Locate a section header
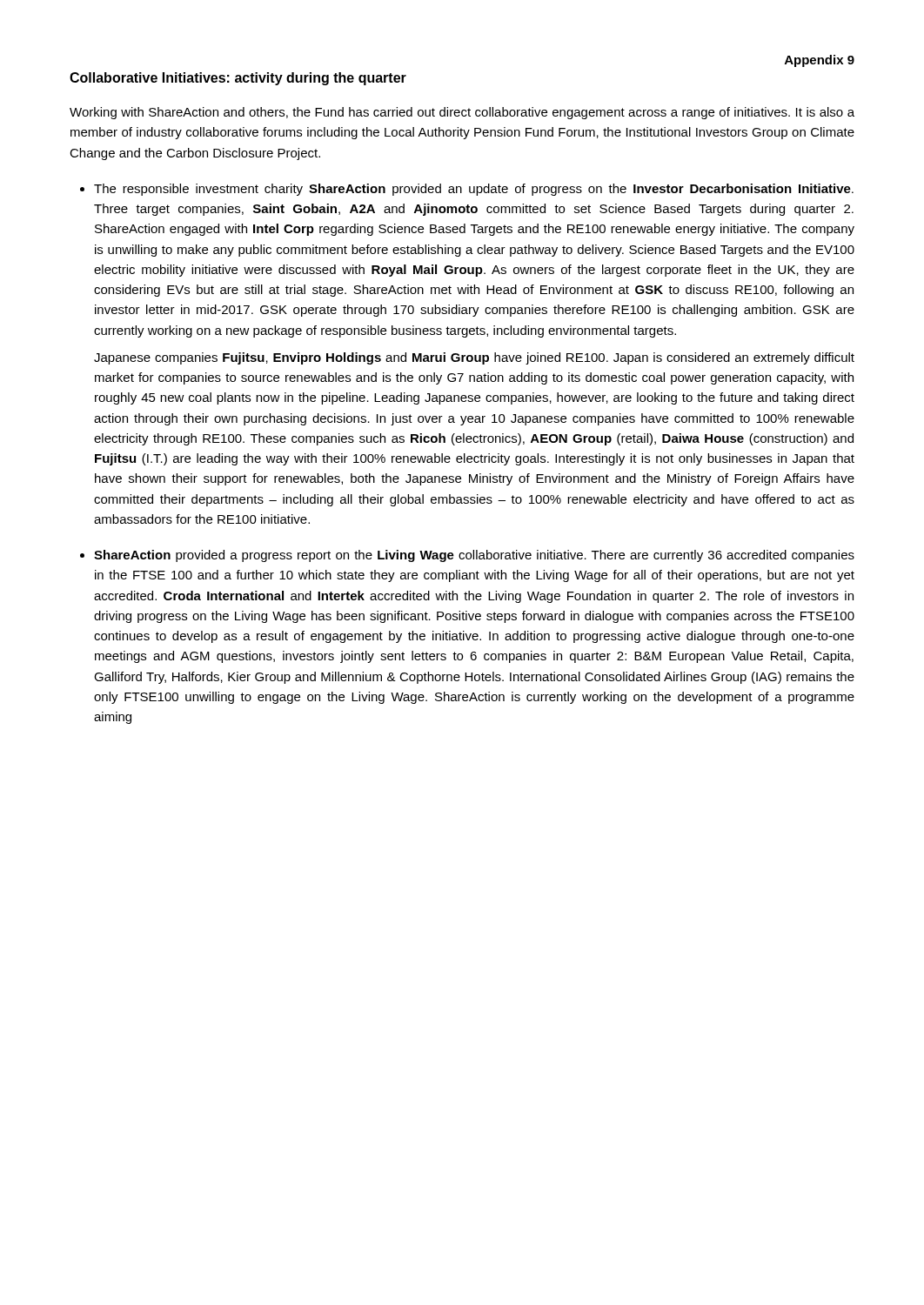Viewport: 924px width, 1305px height. point(238,78)
